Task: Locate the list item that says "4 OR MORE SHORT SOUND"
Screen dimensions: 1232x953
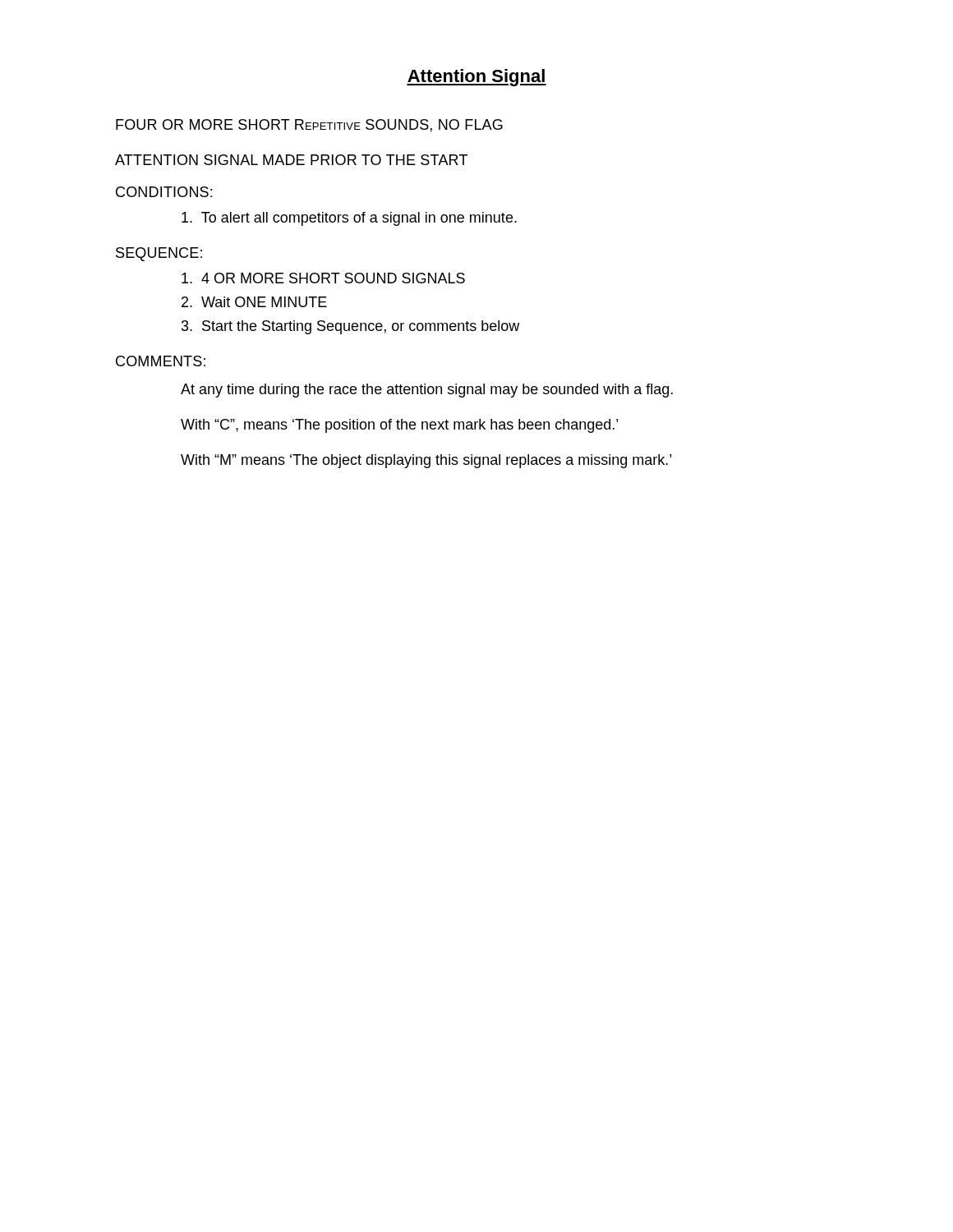Action: pos(323,278)
